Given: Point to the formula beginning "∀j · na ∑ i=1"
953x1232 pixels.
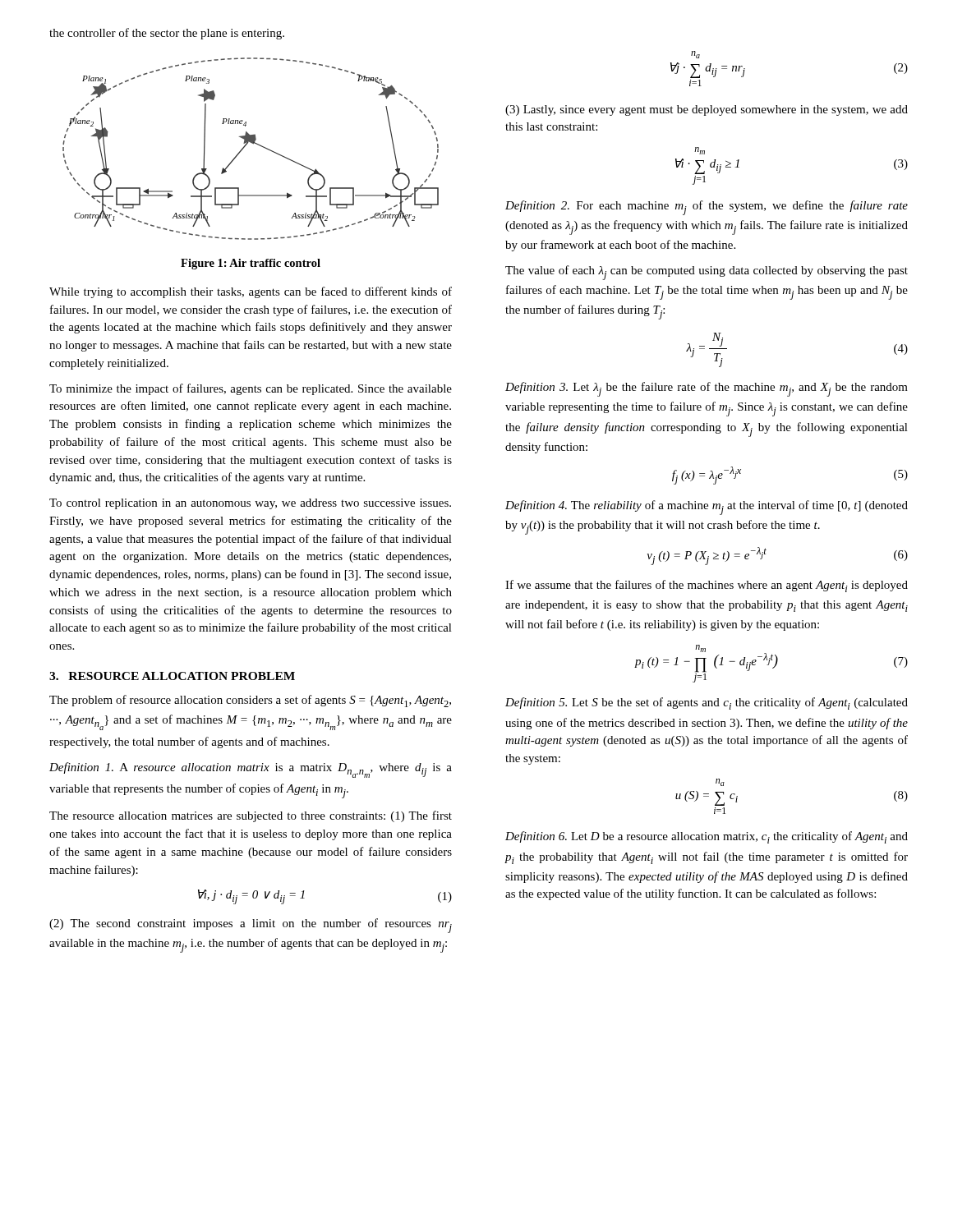Looking at the screenshot, I should pyautogui.click(x=695, y=55).
